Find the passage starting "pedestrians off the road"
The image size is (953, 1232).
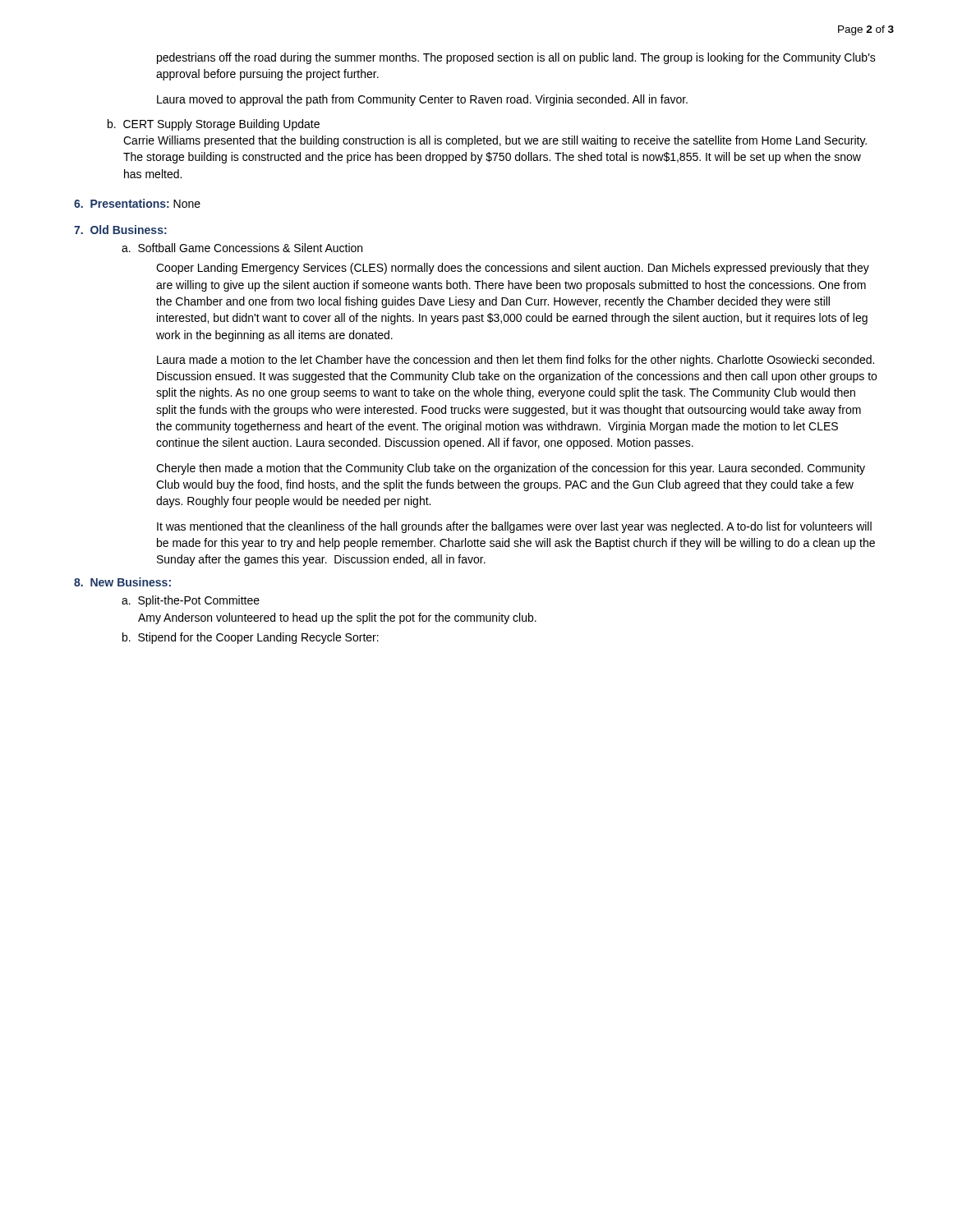click(516, 66)
